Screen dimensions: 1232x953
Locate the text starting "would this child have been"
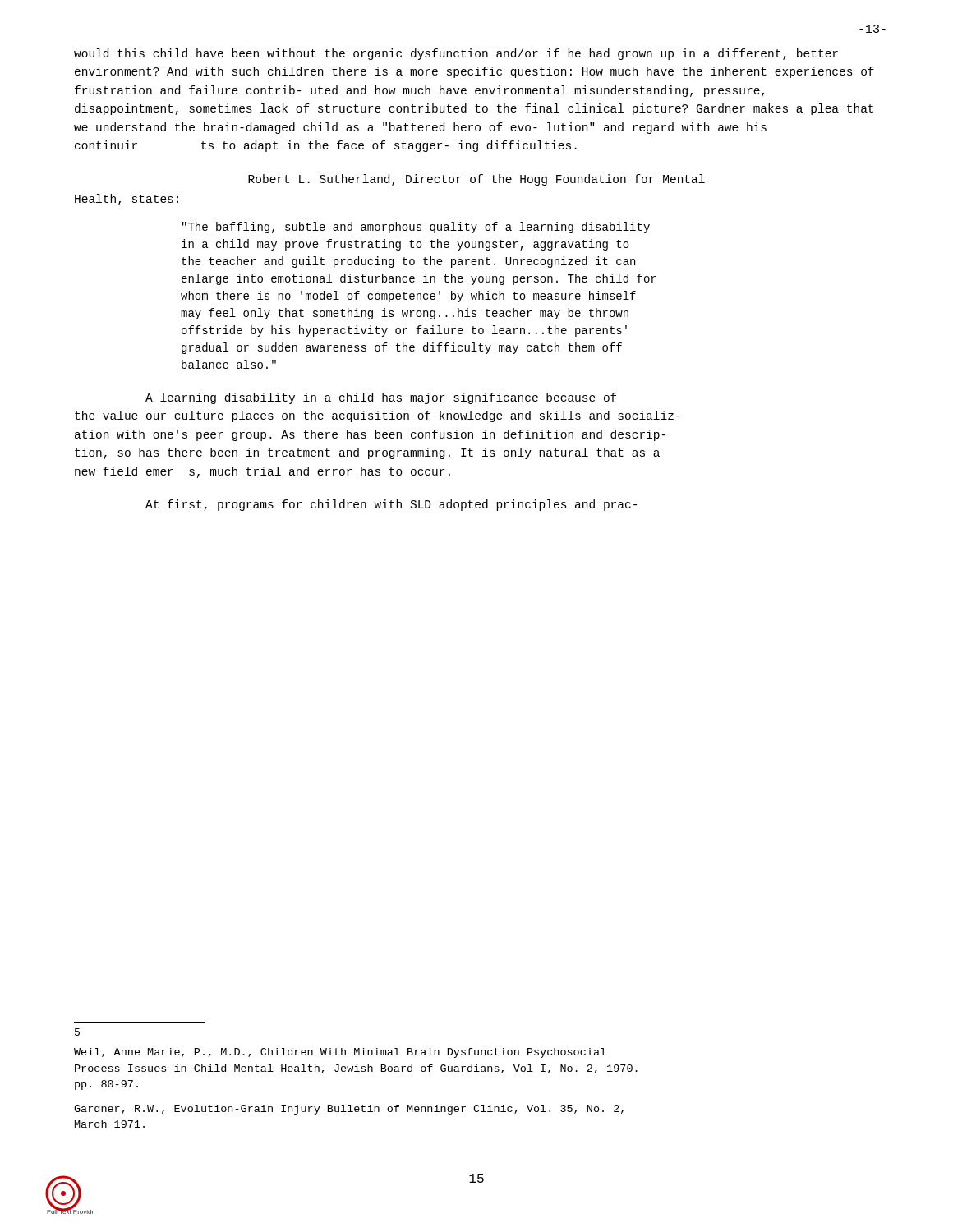coord(474,100)
